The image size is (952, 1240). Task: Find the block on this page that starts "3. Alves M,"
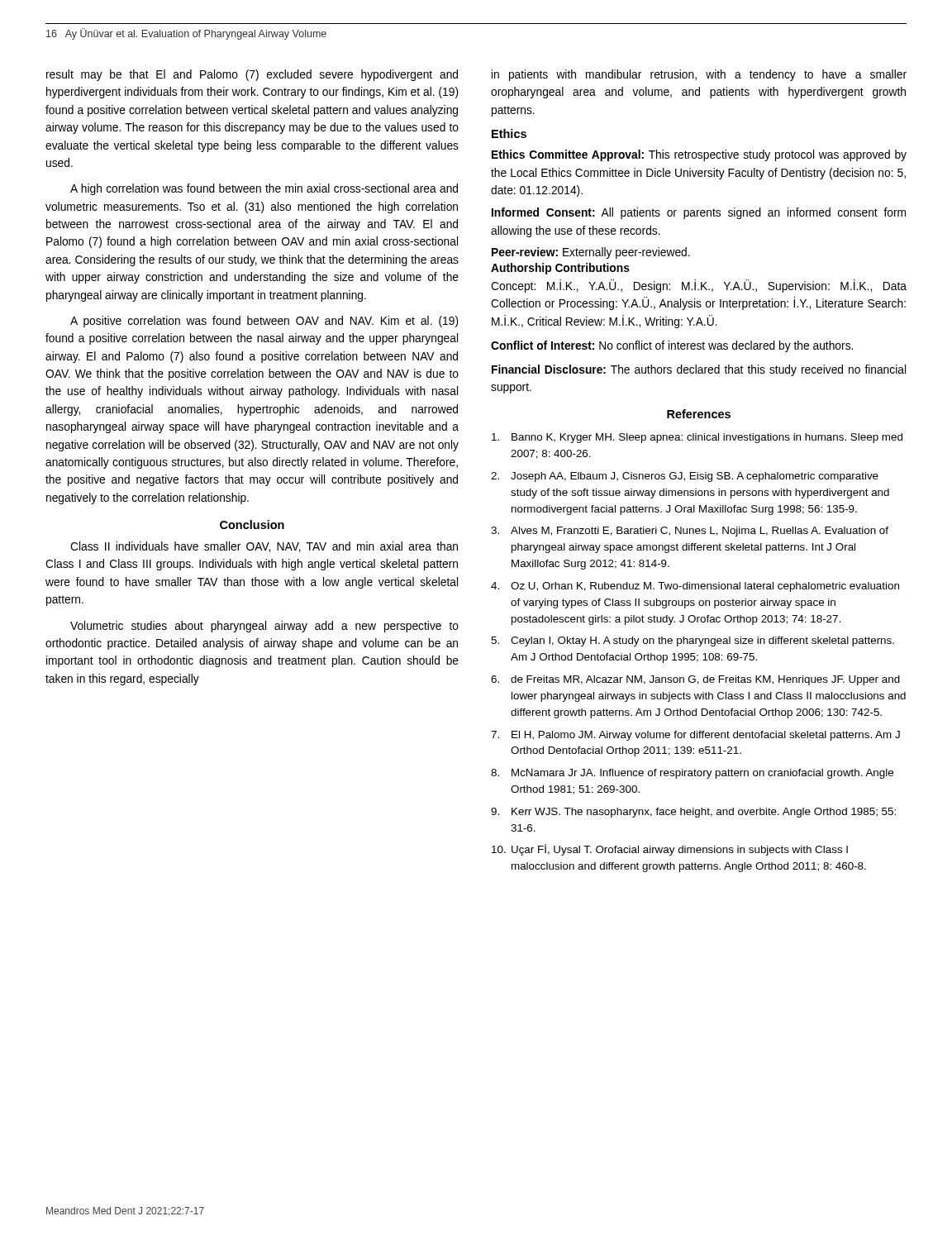(x=699, y=547)
